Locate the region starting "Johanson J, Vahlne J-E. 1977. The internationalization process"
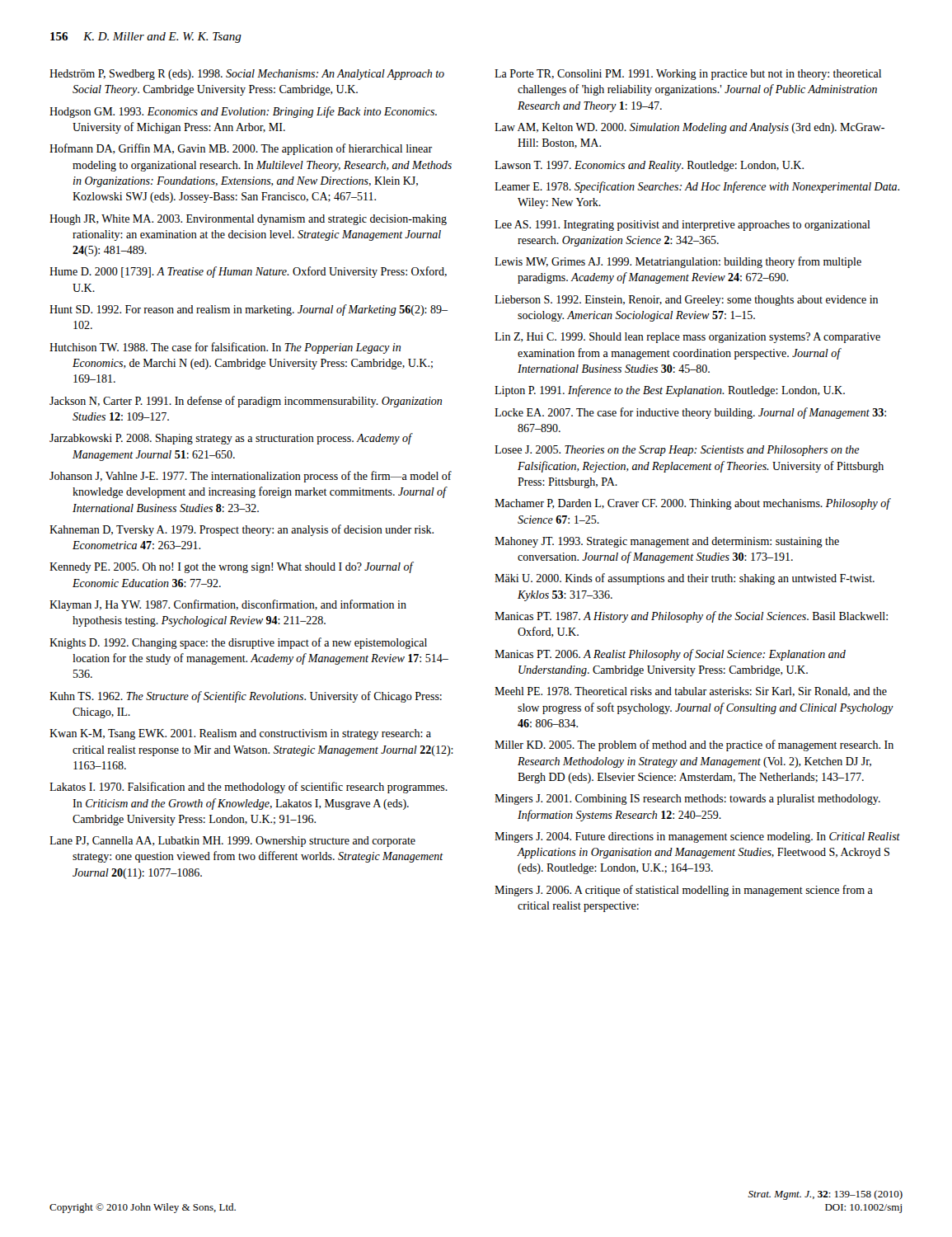Image resolution: width=952 pixels, height=1237 pixels. click(x=250, y=492)
